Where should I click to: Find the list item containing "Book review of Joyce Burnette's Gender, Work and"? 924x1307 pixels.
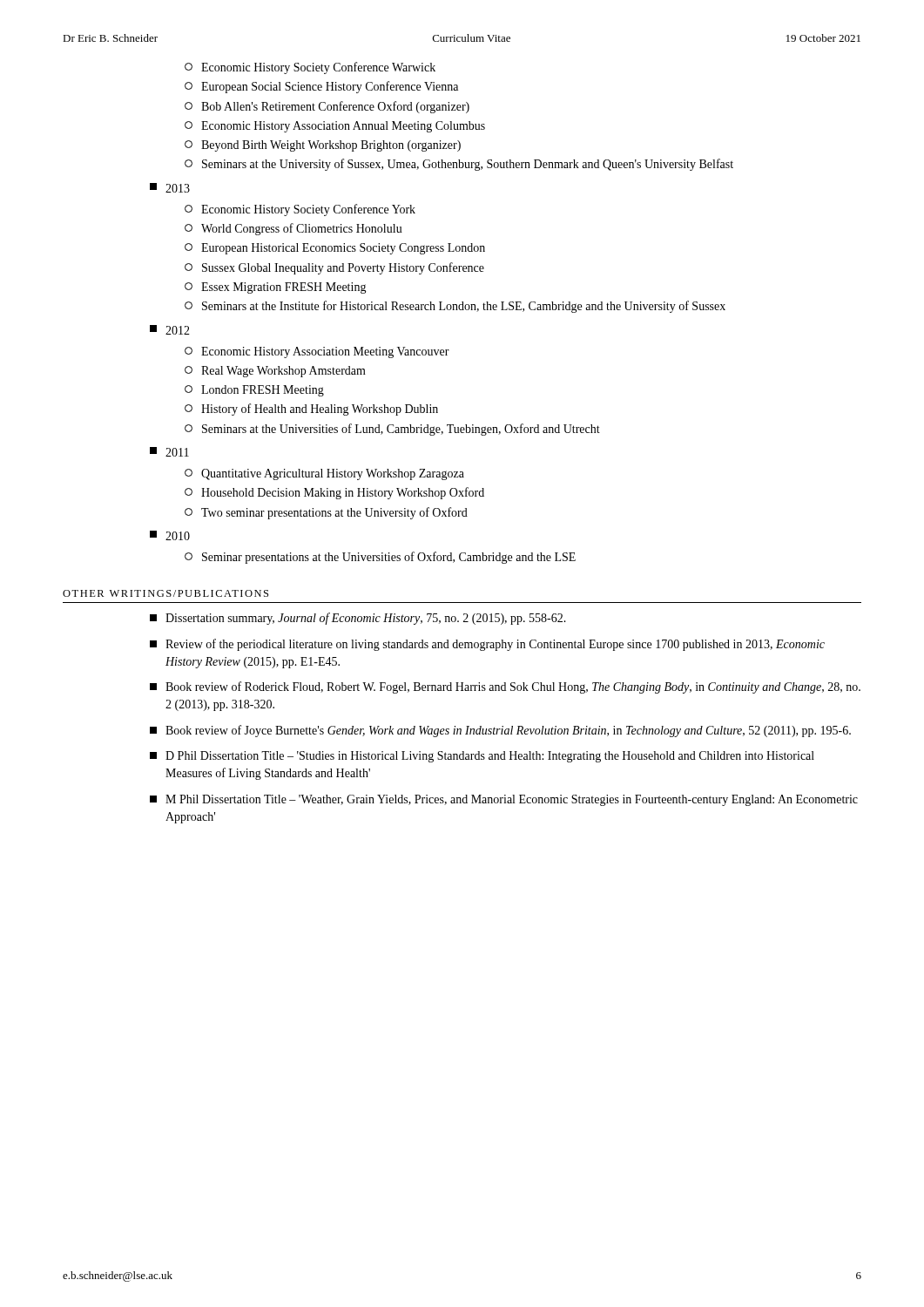point(501,731)
